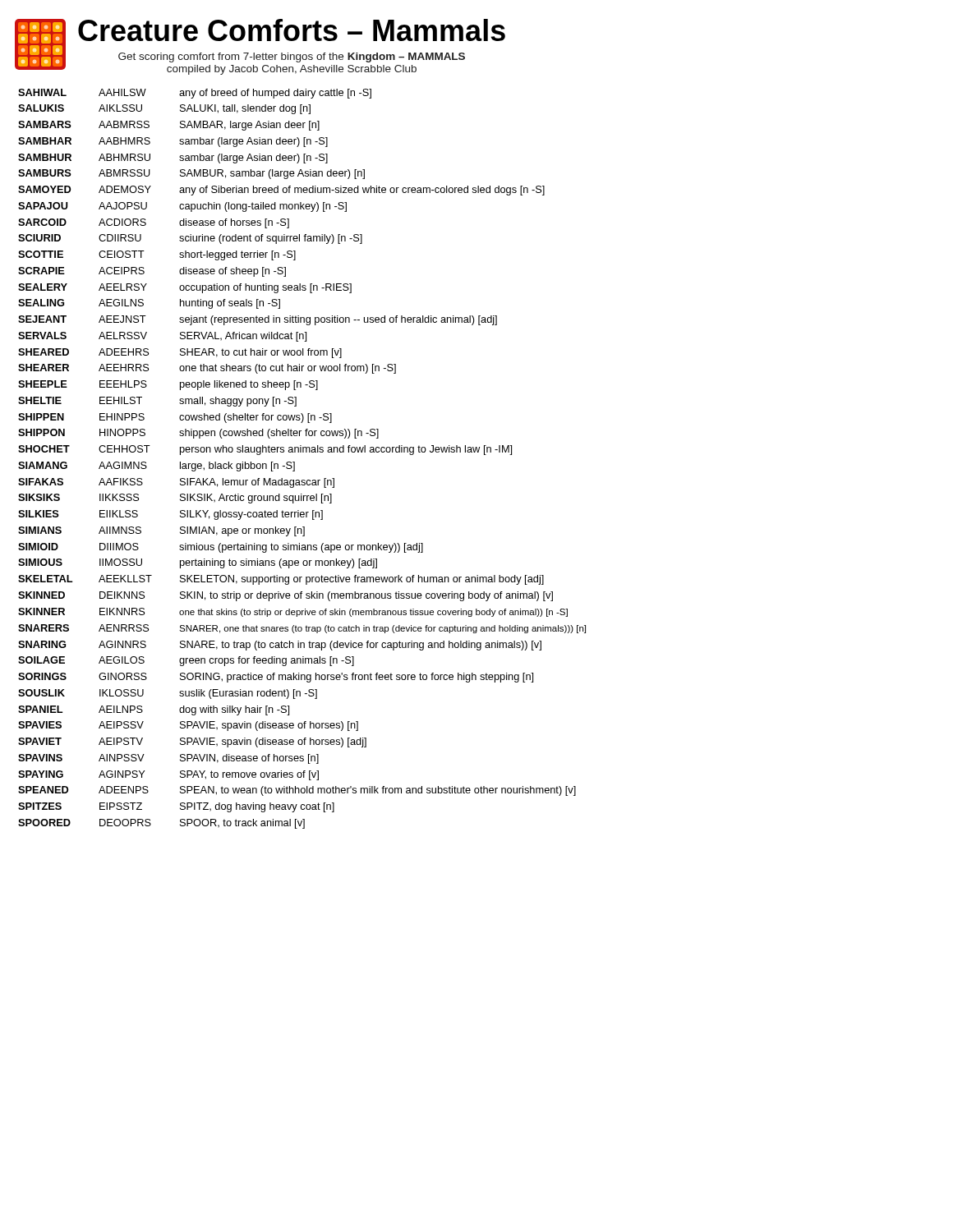Find the passage starting "SILKIES EIIKLSS SILKY, glossy-coated"
The image size is (953, 1232).
pyautogui.click(x=38, y=515)
